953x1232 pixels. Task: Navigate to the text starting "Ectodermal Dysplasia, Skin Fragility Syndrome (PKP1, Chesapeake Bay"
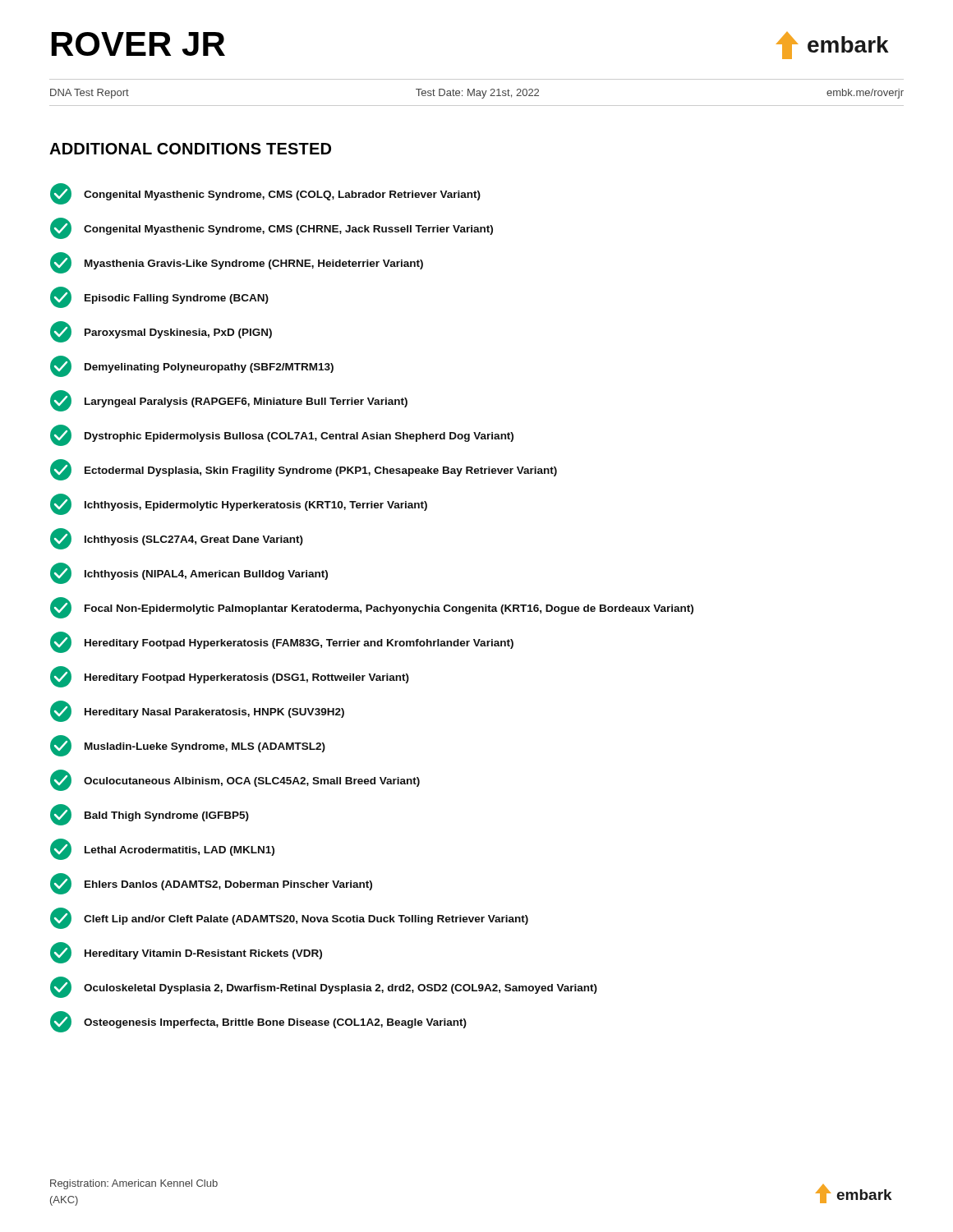(x=303, y=470)
